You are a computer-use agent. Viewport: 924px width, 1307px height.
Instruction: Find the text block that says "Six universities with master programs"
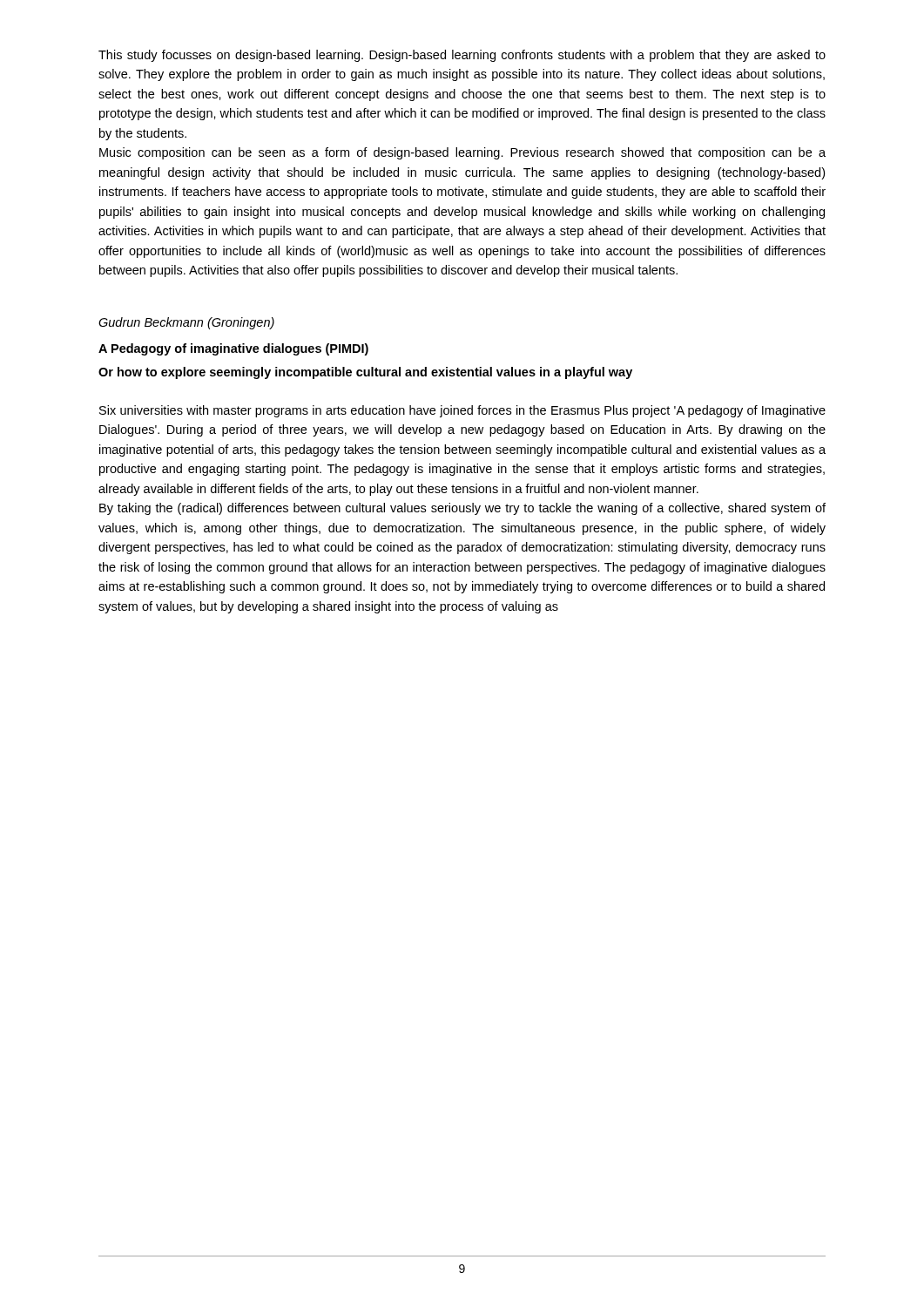click(462, 508)
